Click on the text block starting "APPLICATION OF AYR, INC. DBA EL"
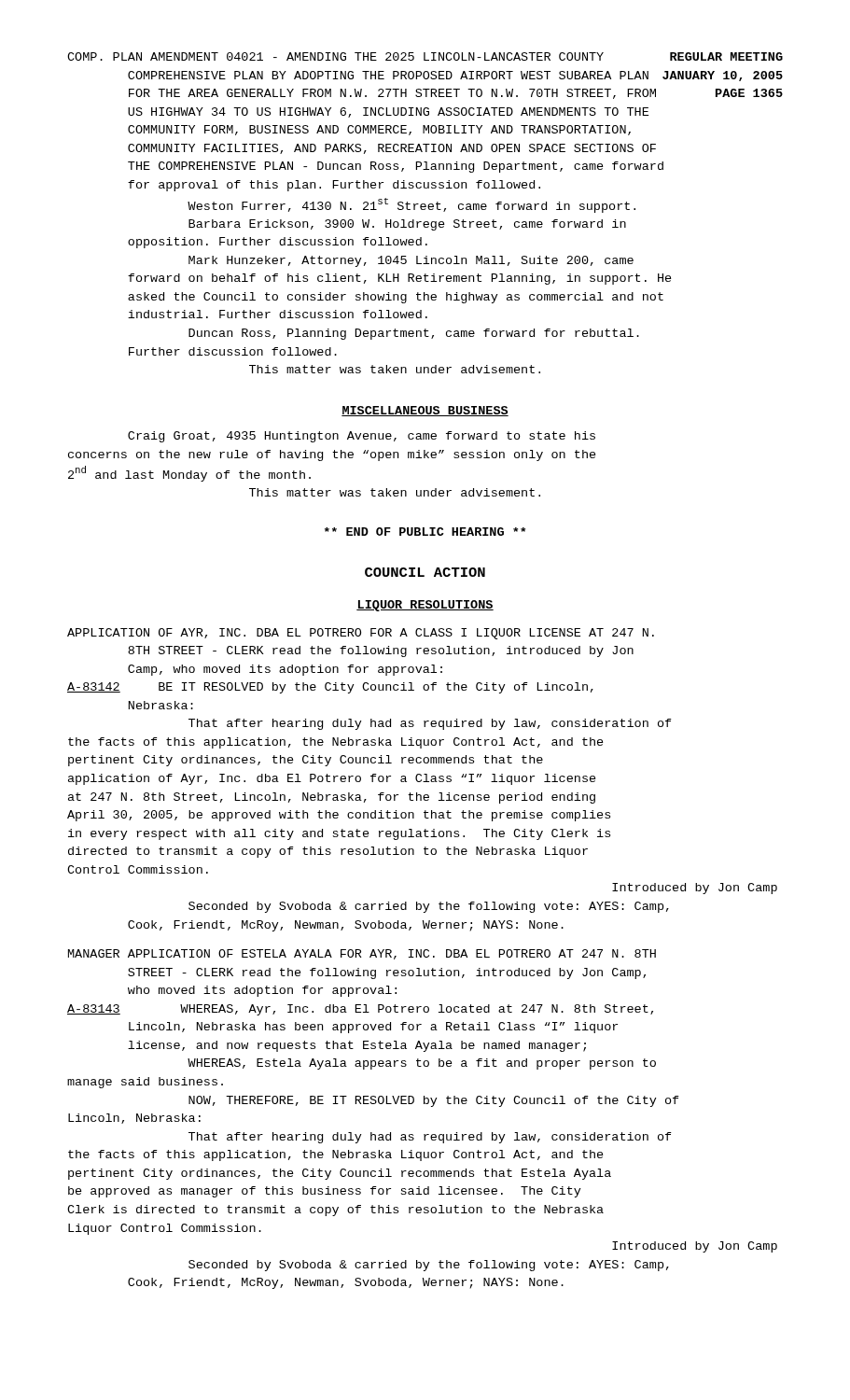The image size is (850, 1400). [422, 779]
